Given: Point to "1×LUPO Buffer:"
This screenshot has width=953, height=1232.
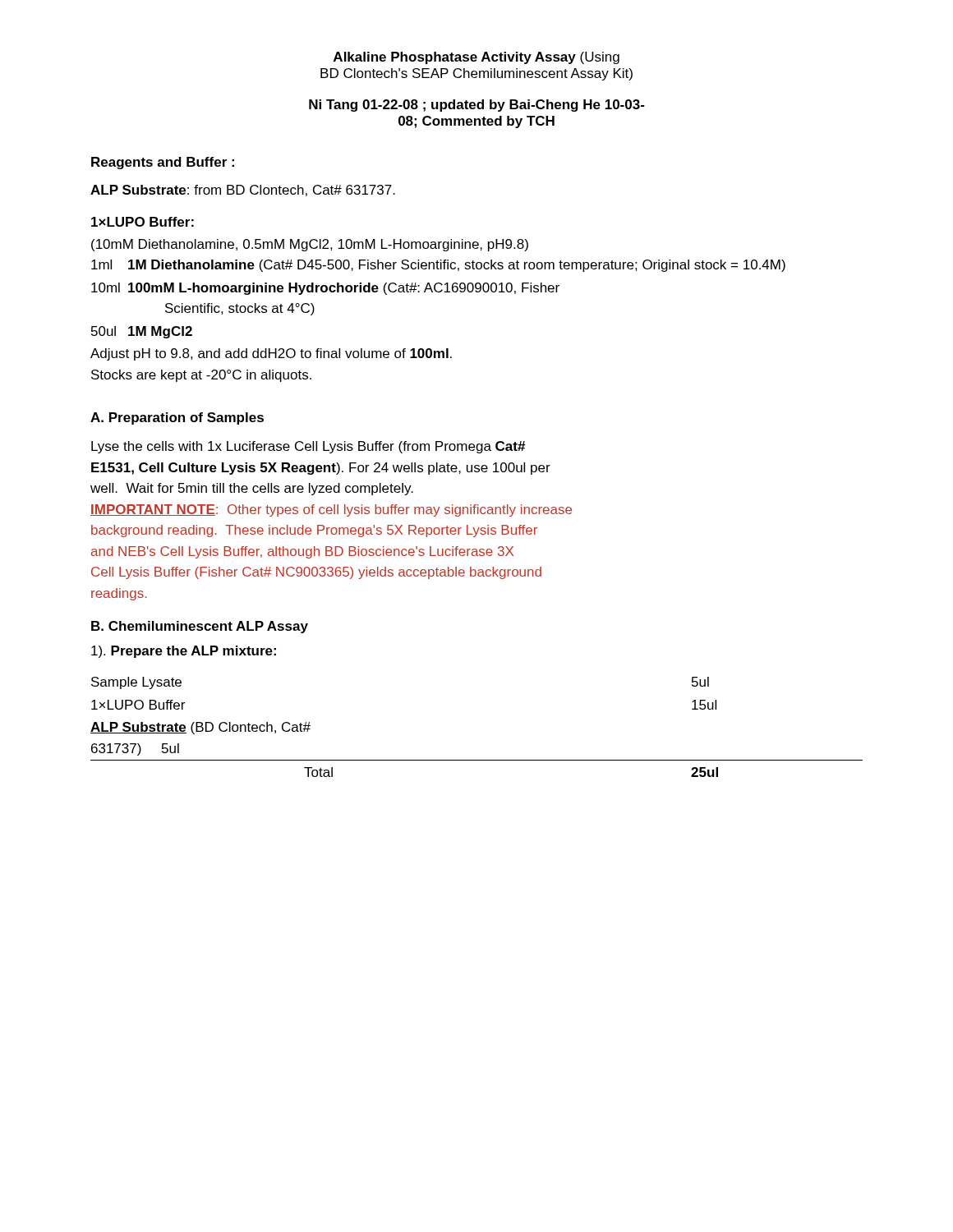Looking at the screenshot, I should click(143, 222).
